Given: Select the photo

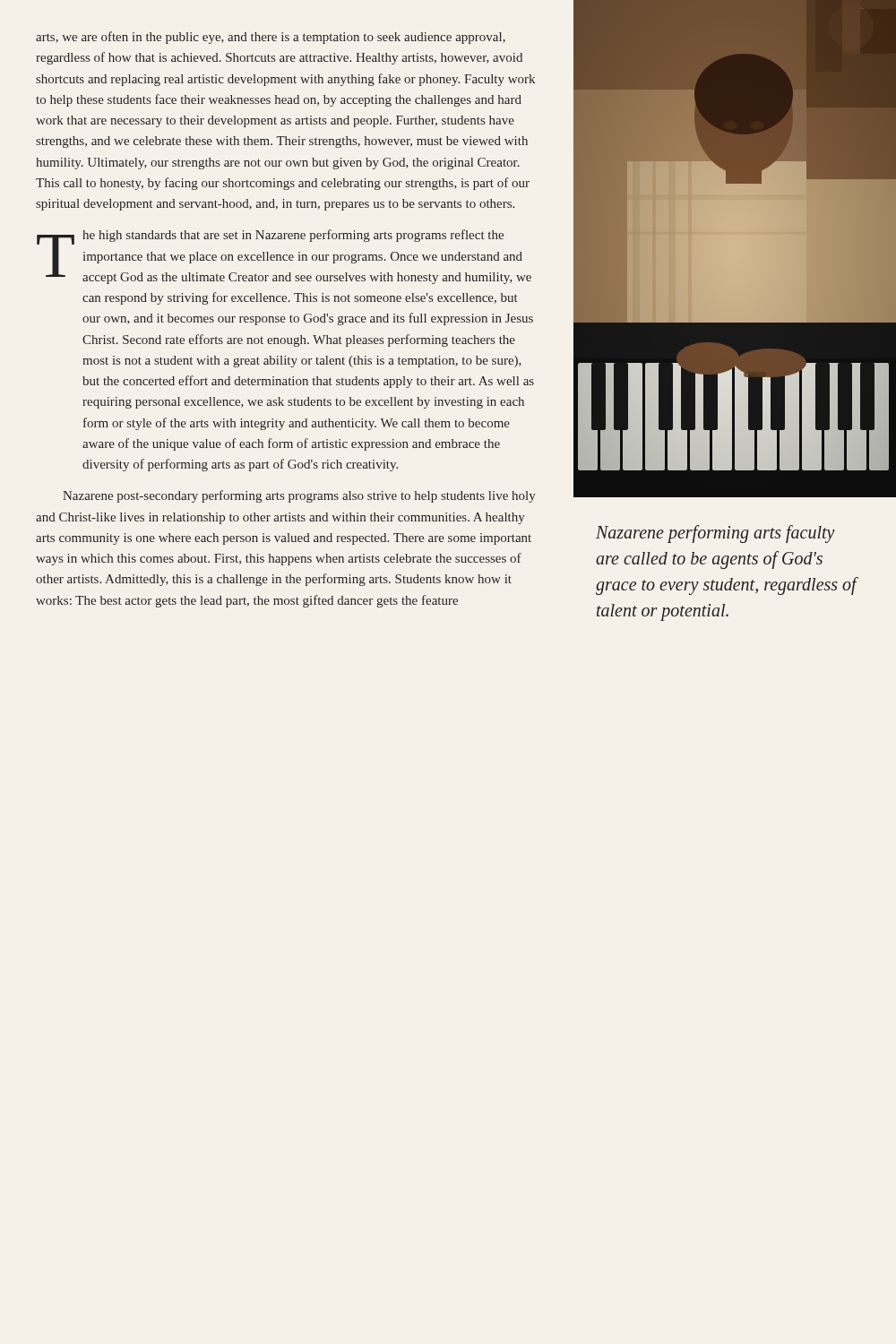Looking at the screenshot, I should tap(735, 249).
